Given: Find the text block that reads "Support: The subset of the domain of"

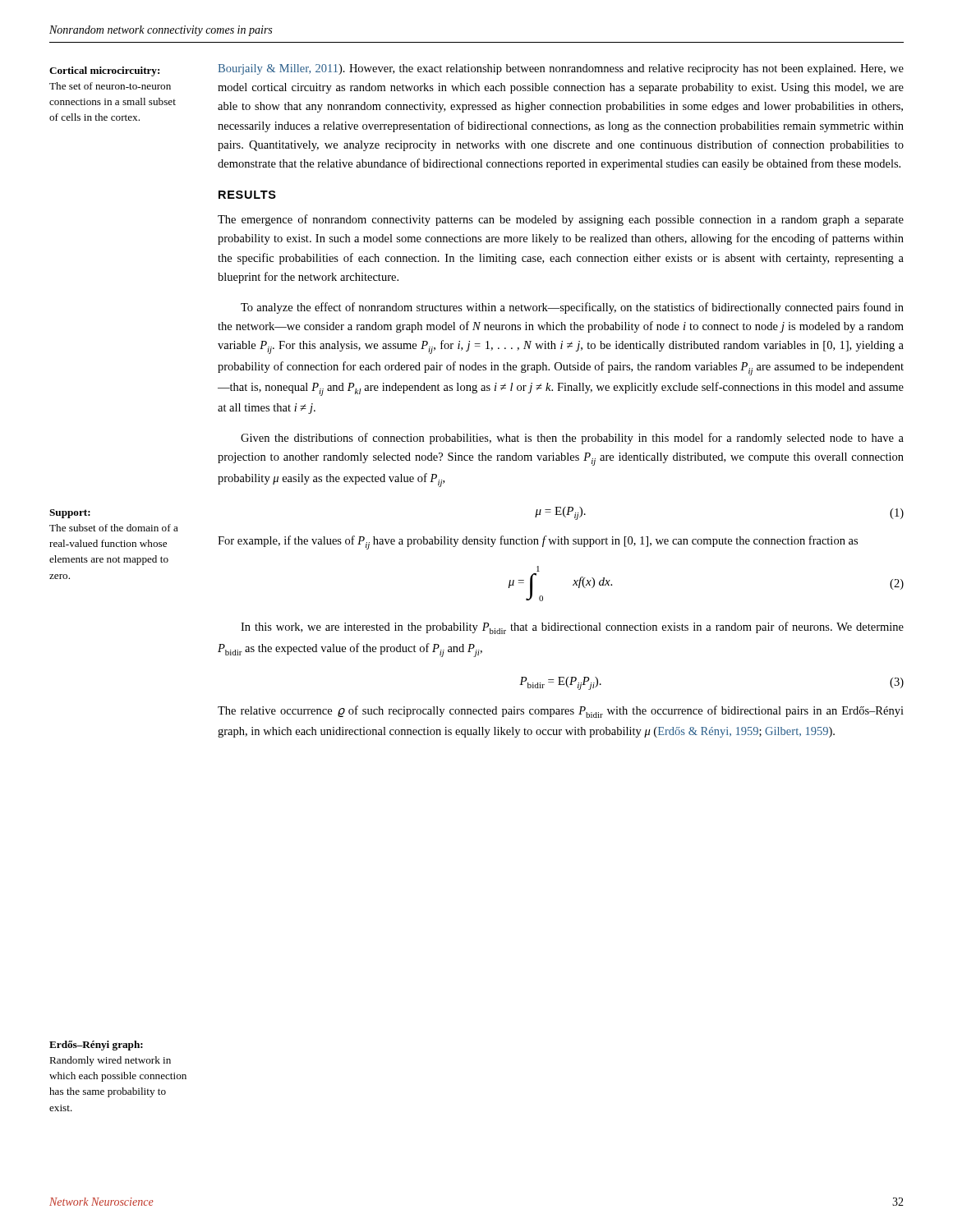Looking at the screenshot, I should (114, 544).
